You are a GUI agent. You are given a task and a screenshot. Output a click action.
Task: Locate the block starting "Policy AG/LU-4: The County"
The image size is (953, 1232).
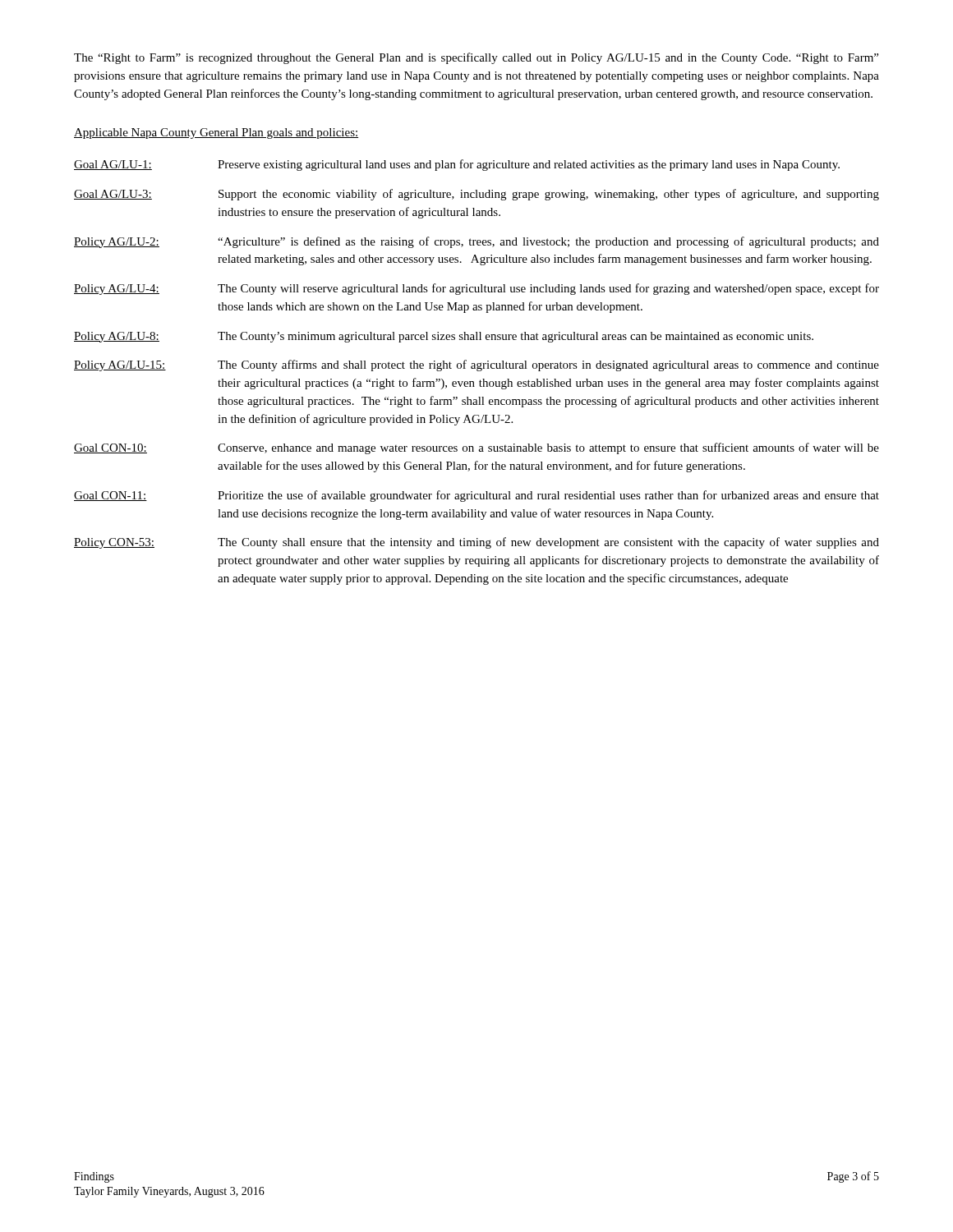(x=476, y=298)
